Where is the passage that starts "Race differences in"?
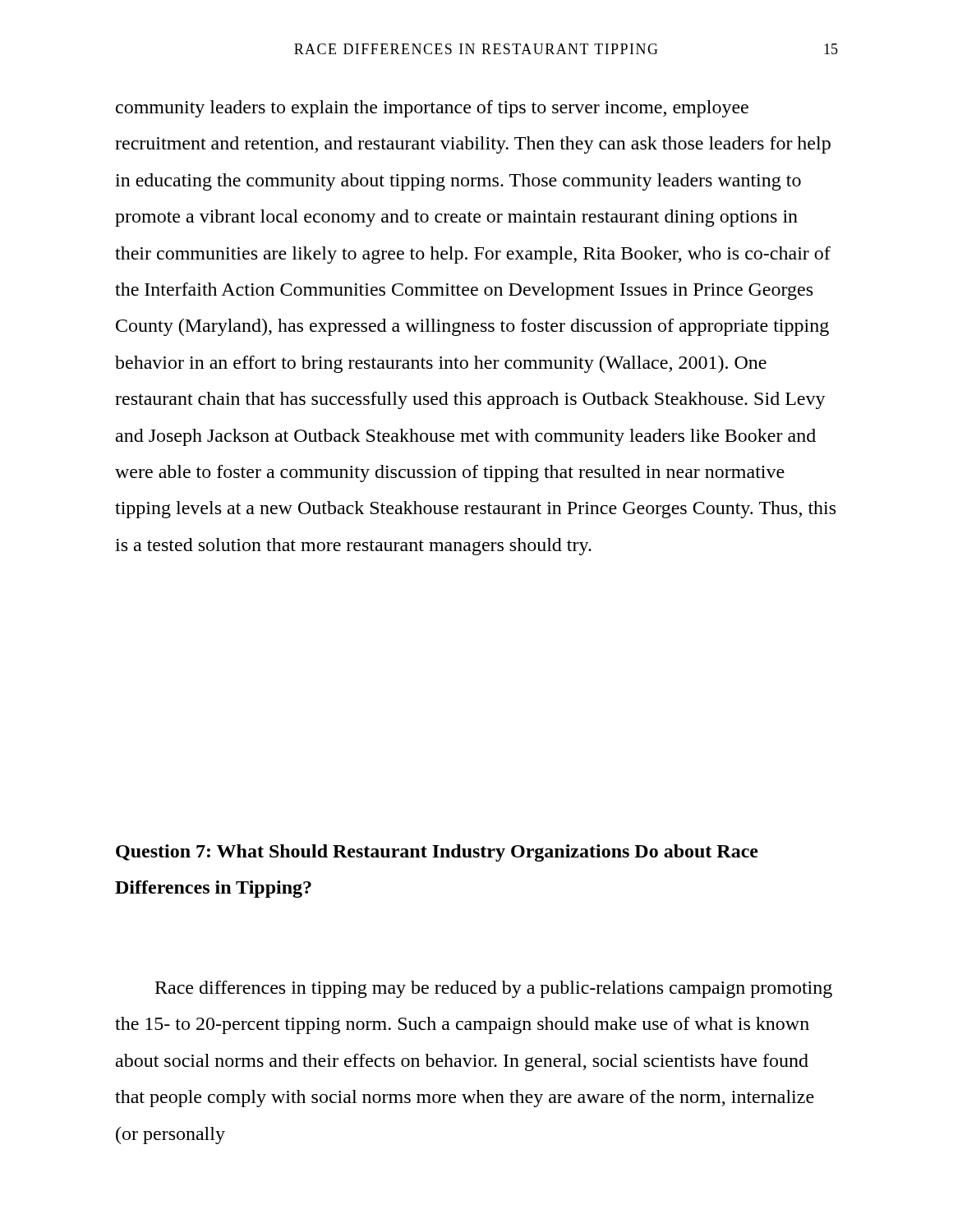Viewport: 953px width, 1232px height. pos(476,1060)
